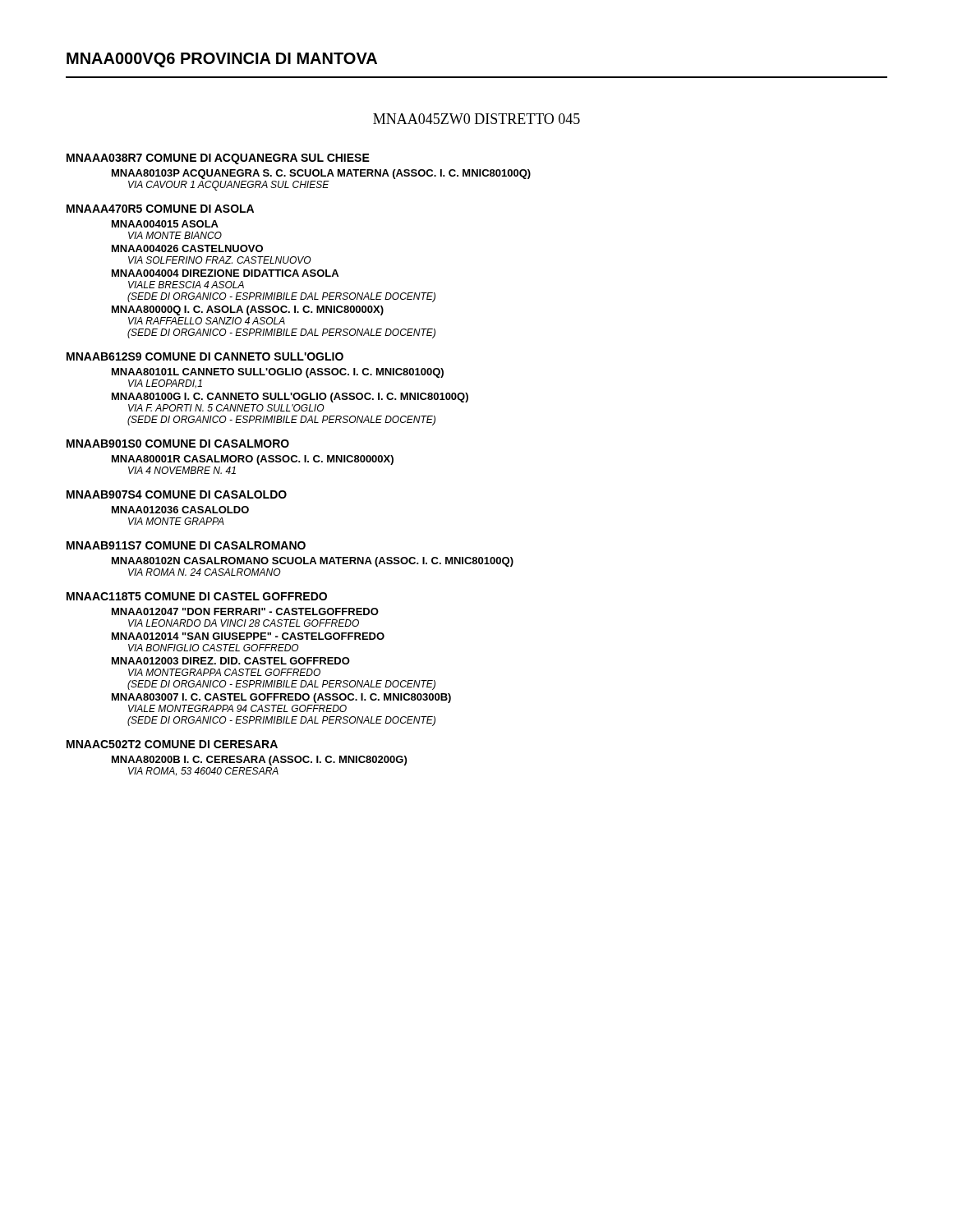
Task: Find the block on this page that starts "MNAA80200B I. C. CERESARA (ASSOC. I."
Action: pyautogui.click(x=259, y=759)
